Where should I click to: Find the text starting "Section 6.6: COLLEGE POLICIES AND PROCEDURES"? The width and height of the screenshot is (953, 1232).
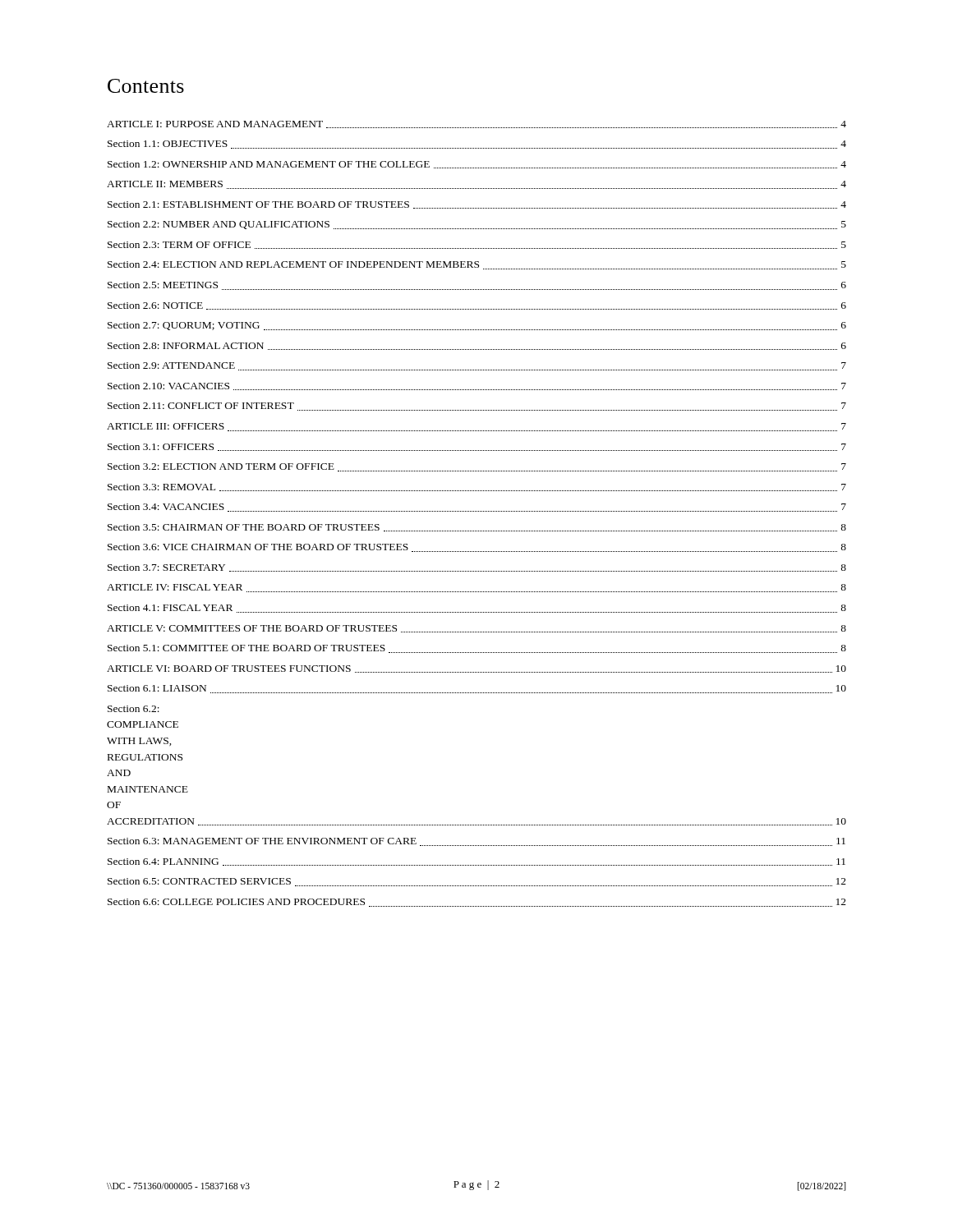(x=476, y=902)
